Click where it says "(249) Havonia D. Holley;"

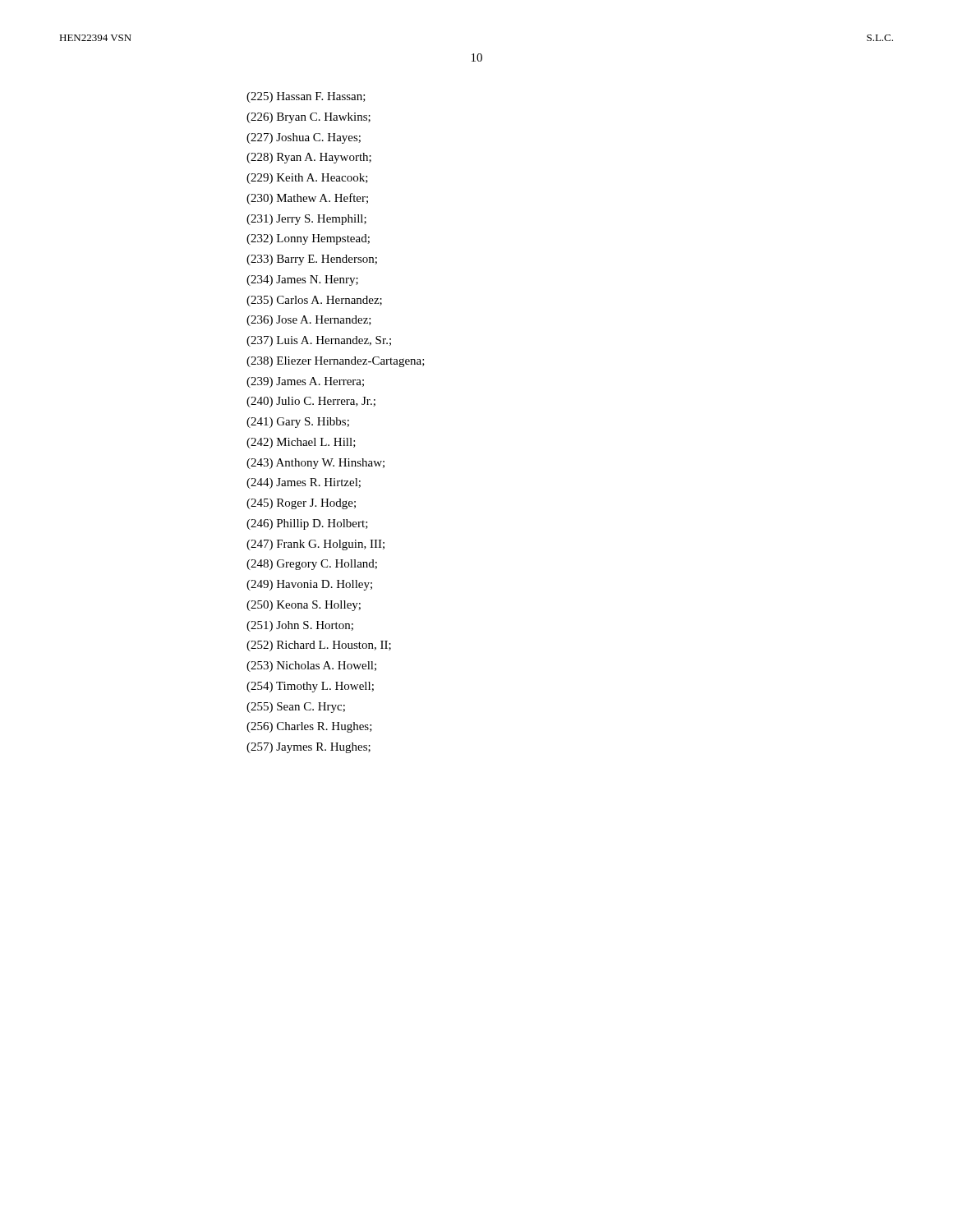click(310, 584)
